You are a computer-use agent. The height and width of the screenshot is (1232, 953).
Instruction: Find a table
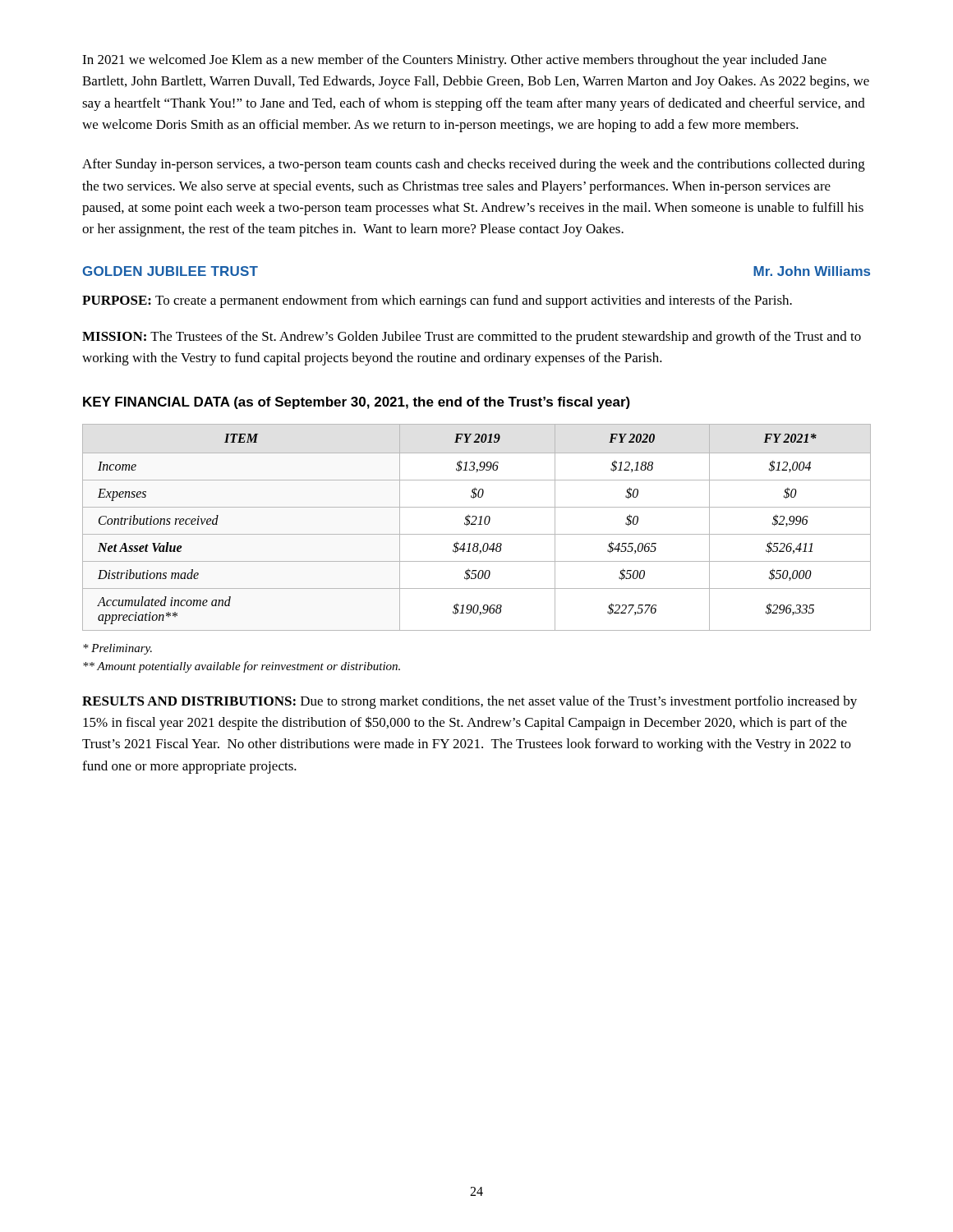476,527
